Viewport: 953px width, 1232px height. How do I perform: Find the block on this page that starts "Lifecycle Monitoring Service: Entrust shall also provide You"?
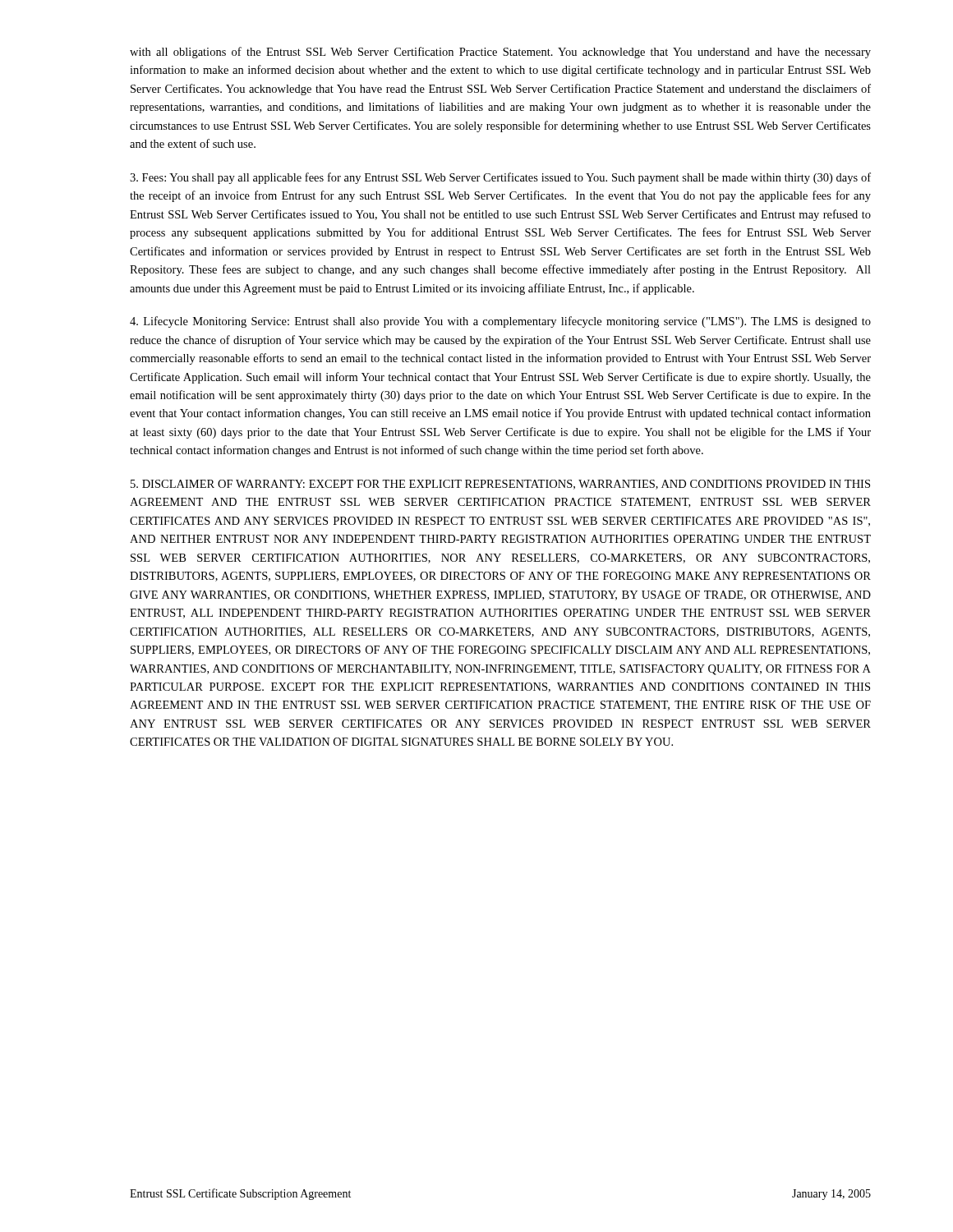point(500,386)
